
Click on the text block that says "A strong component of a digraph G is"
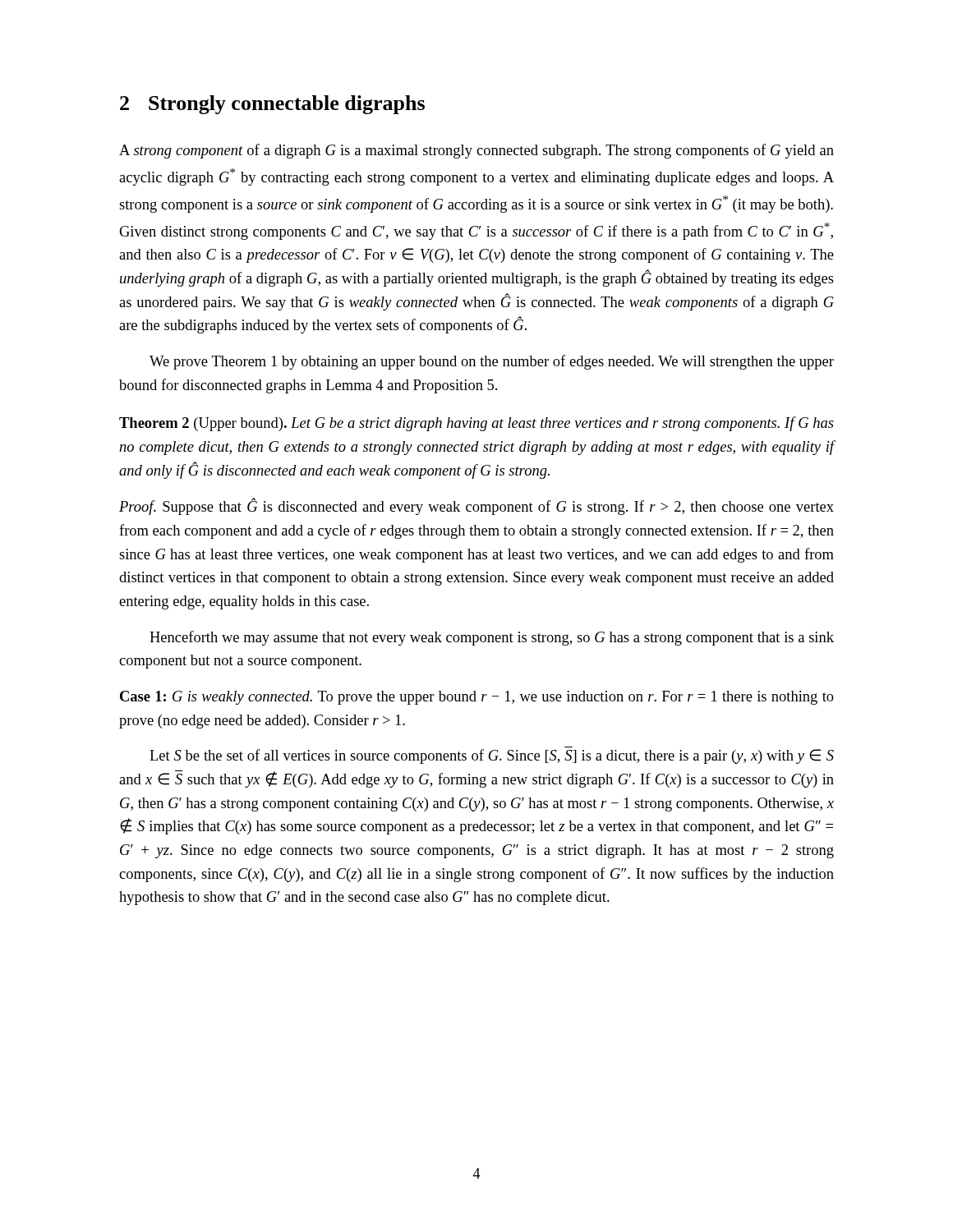476,238
